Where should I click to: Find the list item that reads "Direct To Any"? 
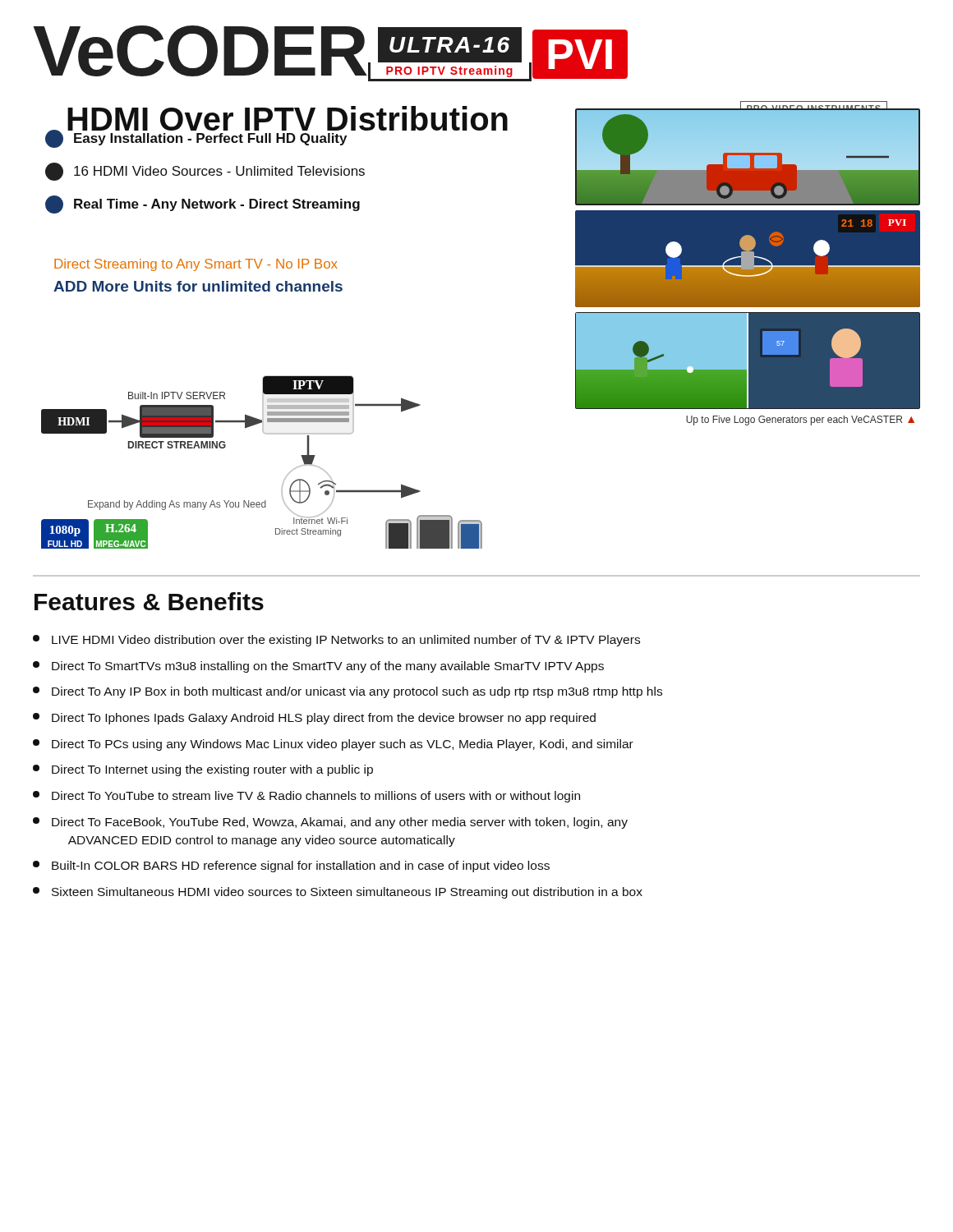[x=348, y=692]
